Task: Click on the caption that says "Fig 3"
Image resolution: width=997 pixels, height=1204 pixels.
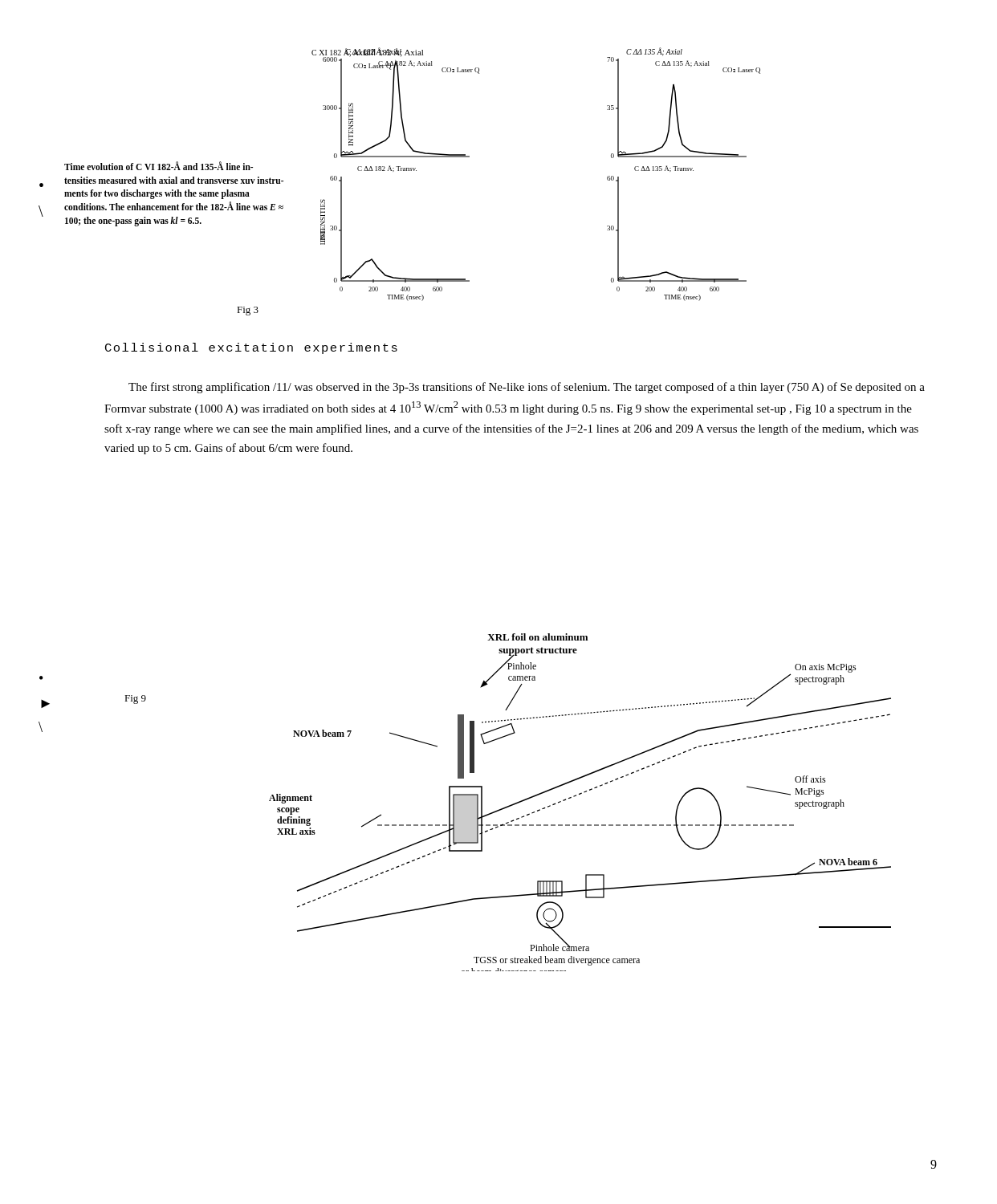Action: [x=248, y=309]
